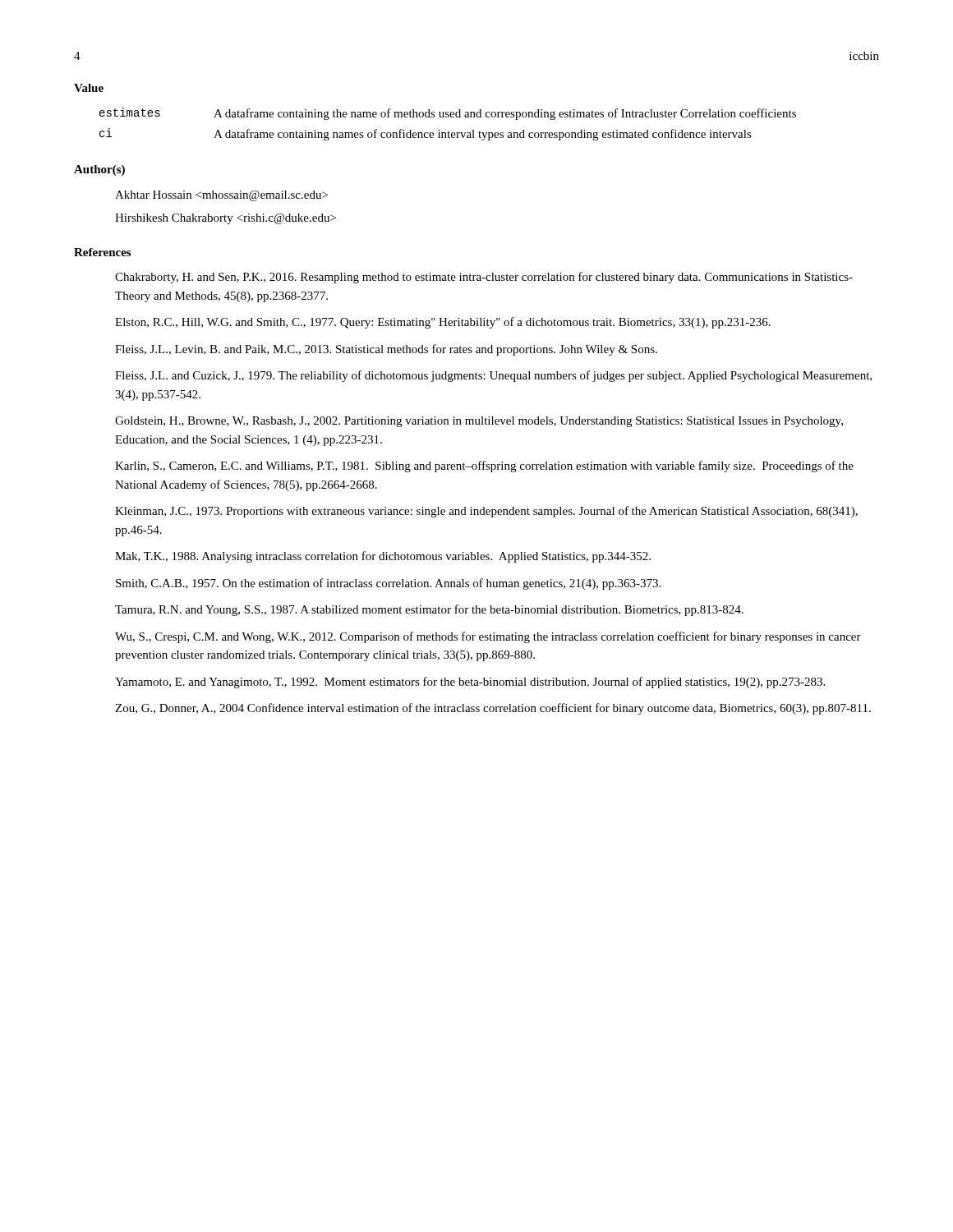Select the element starting "Hirshikesh Chakraborty"
The height and width of the screenshot is (1232, 953).
(226, 218)
